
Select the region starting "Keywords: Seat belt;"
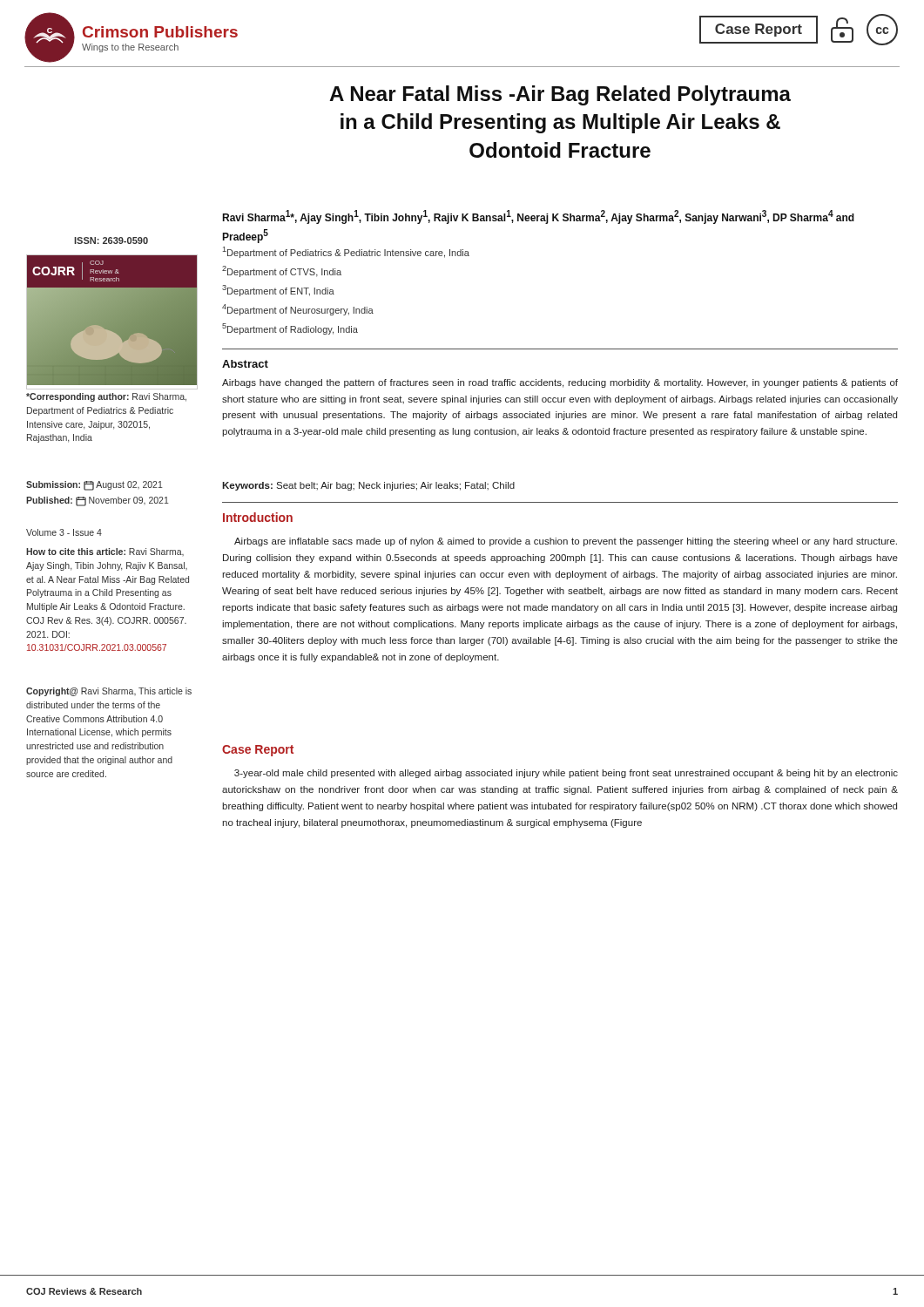[368, 486]
